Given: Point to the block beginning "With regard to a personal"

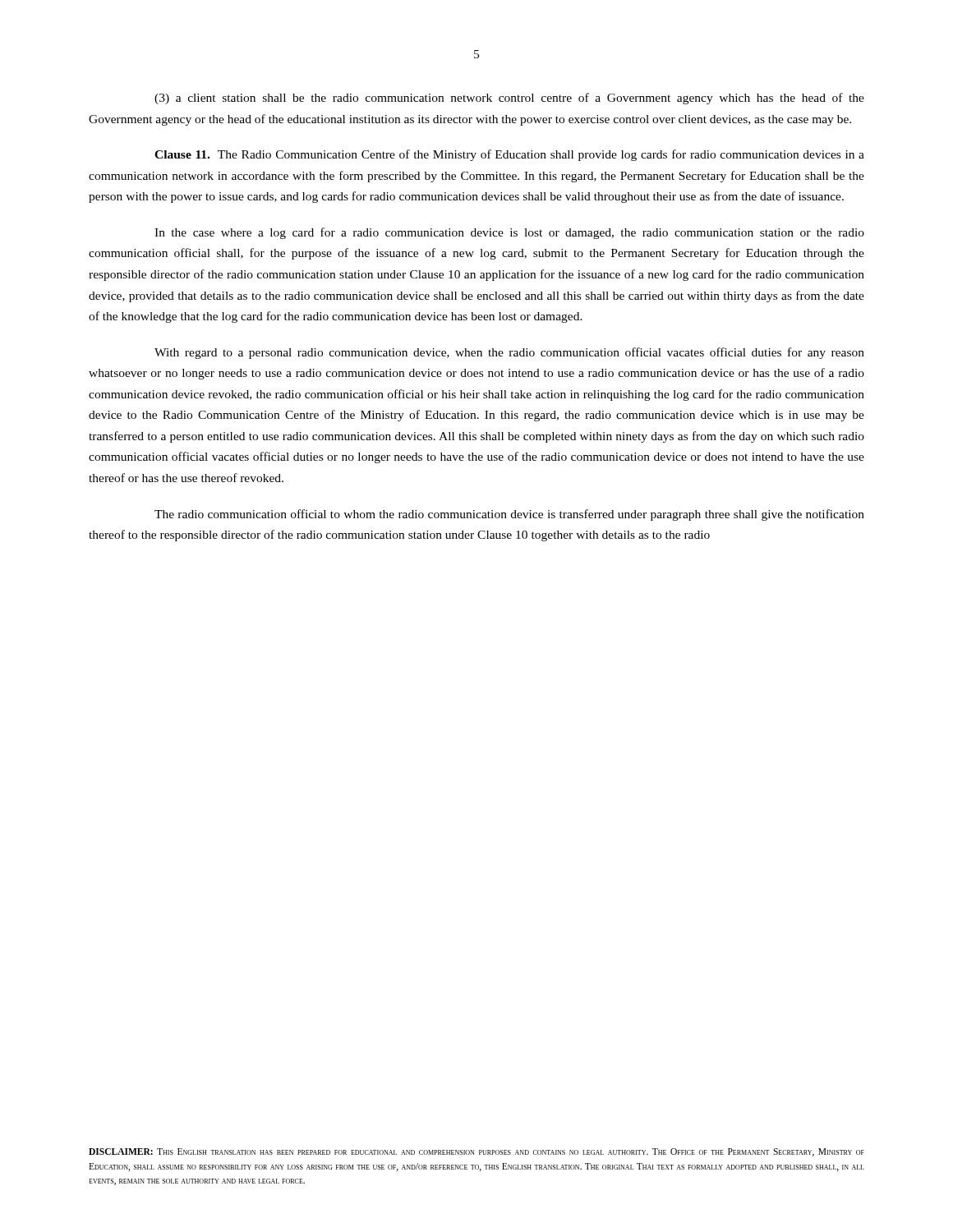Looking at the screenshot, I should (x=476, y=415).
